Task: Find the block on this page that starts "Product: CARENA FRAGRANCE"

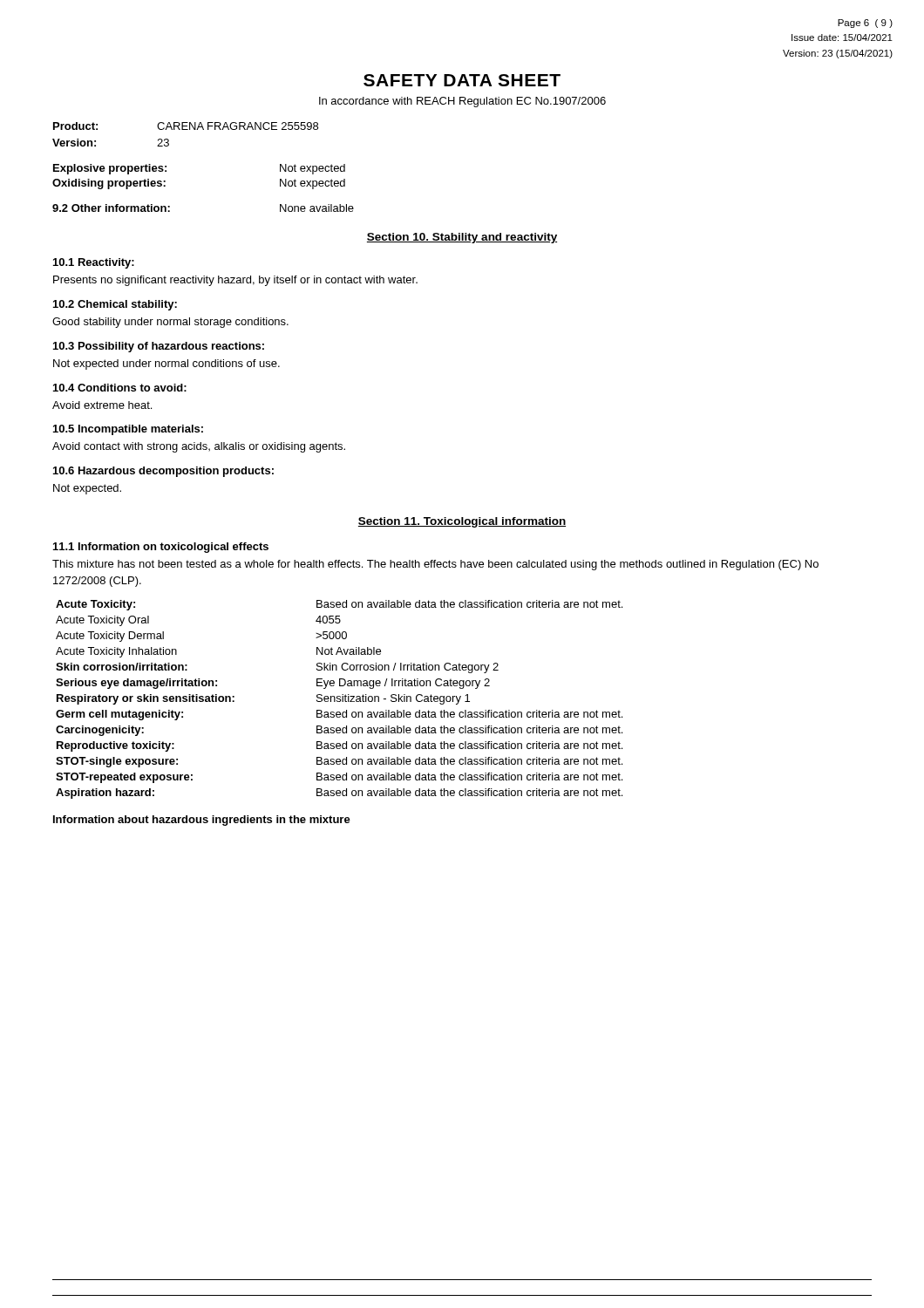Action: point(186,126)
